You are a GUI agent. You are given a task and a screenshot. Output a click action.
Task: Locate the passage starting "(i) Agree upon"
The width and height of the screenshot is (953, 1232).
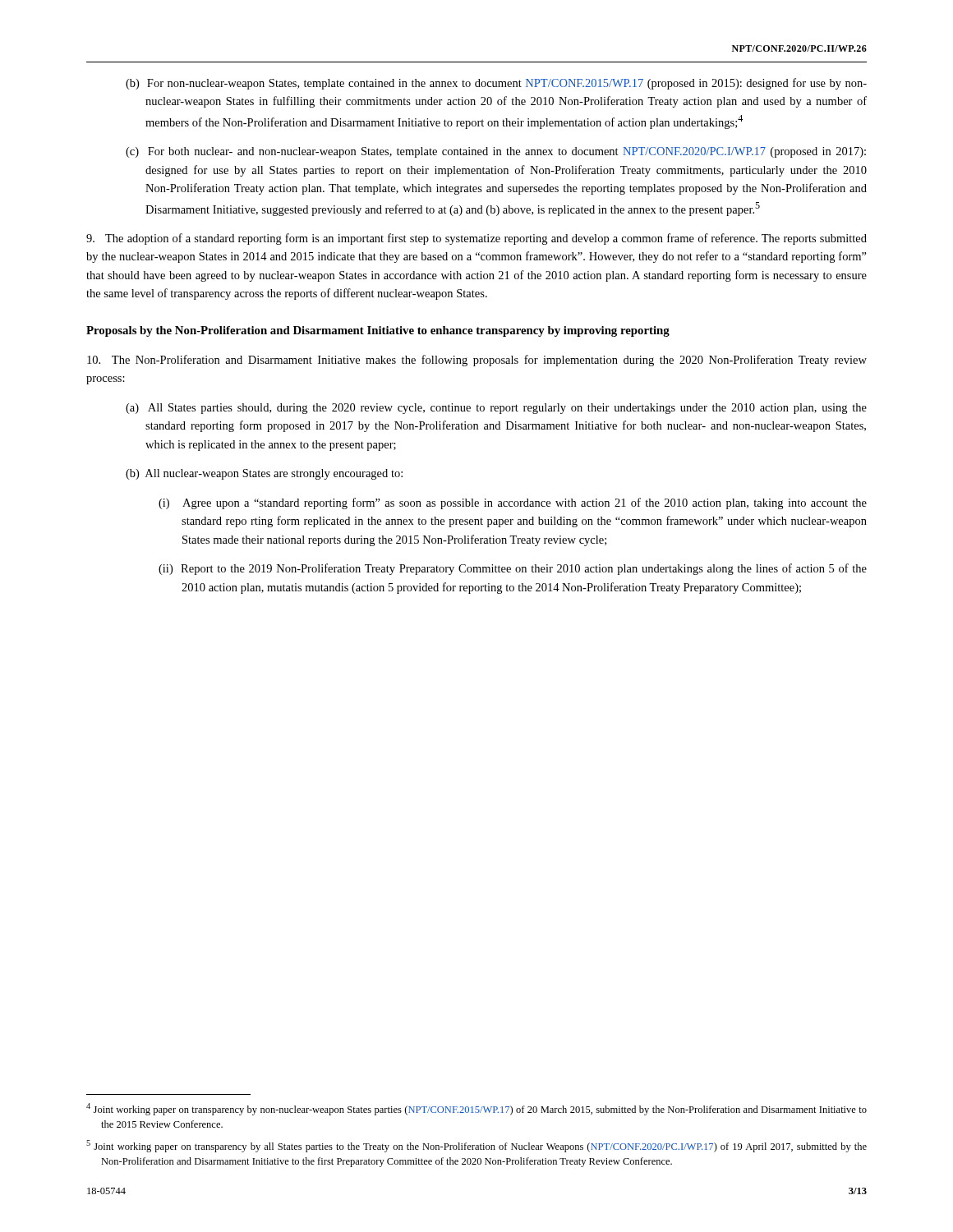pyautogui.click(x=513, y=521)
